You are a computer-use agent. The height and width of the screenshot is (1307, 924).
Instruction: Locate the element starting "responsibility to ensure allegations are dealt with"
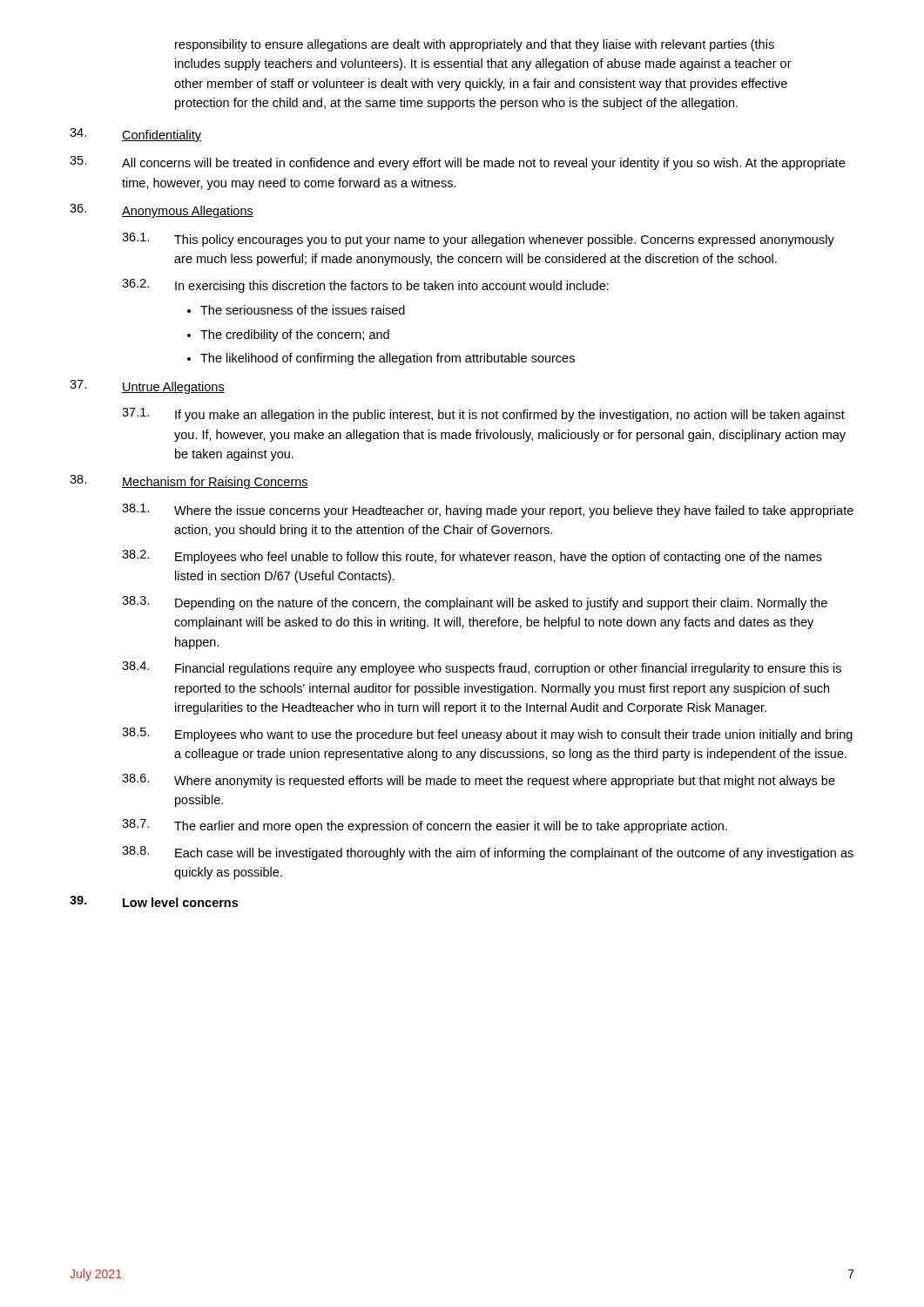[x=483, y=74]
